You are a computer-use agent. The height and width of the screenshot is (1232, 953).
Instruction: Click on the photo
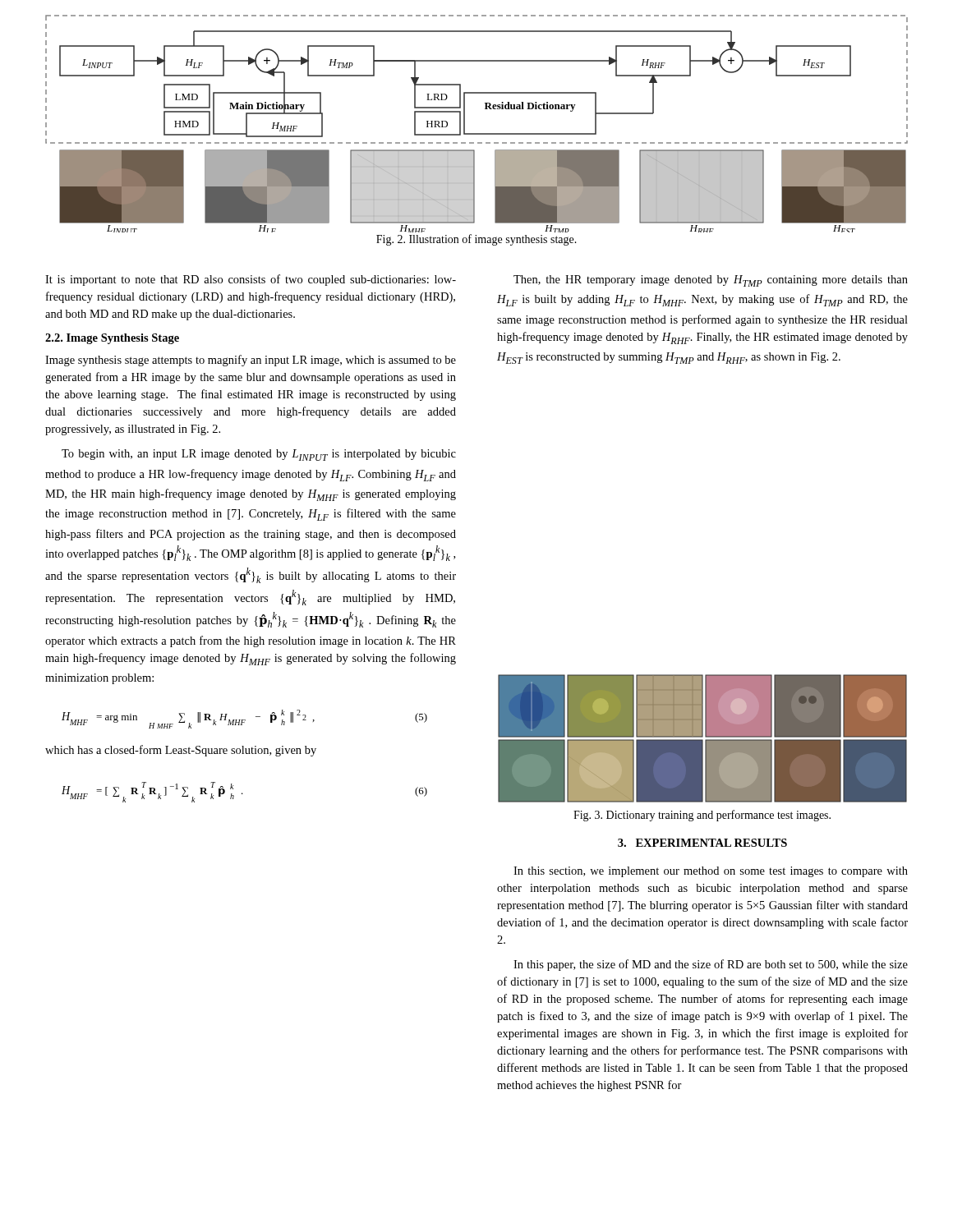pyautogui.click(x=702, y=739)
